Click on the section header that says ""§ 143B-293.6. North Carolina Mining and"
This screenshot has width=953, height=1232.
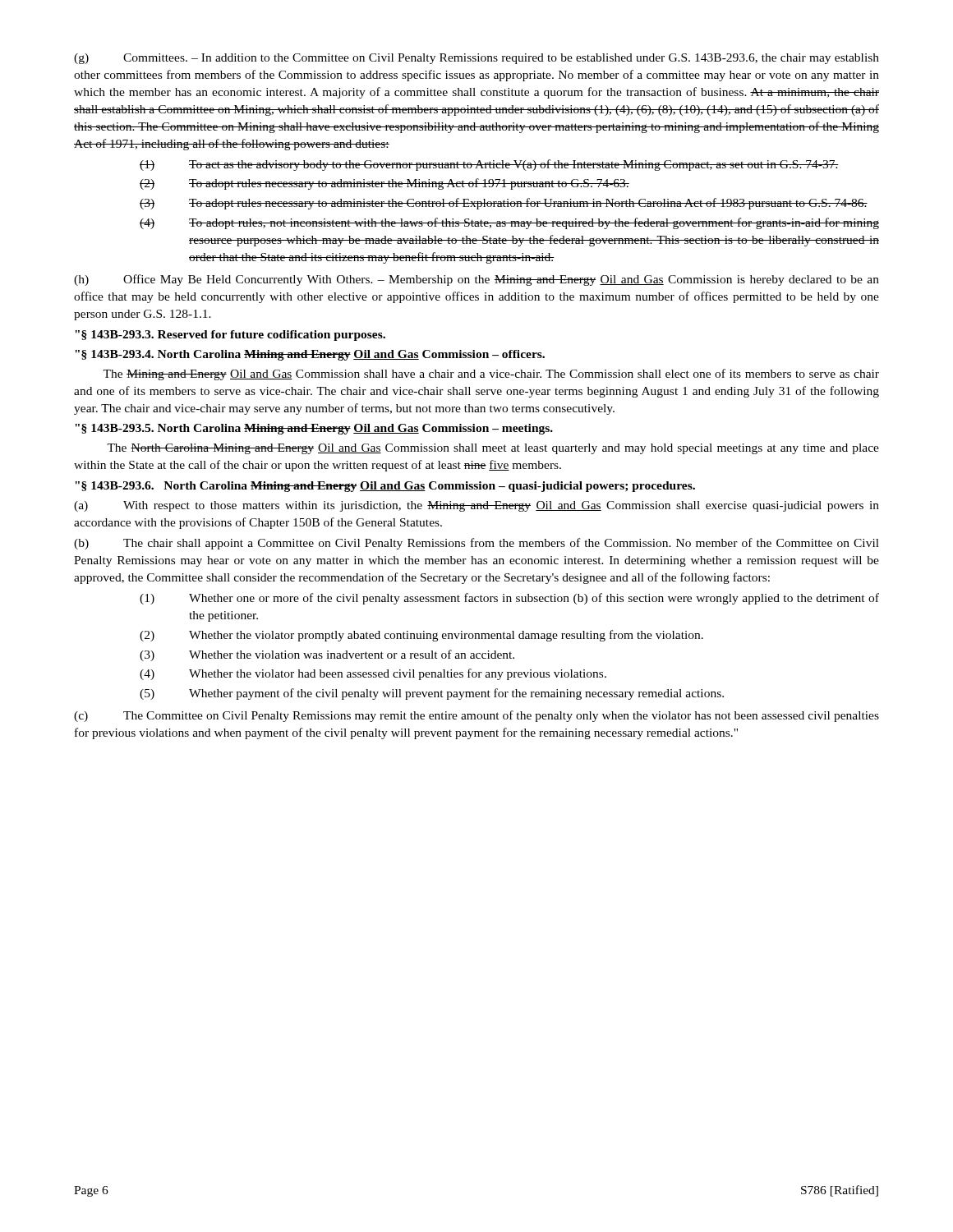pos(385,485)
